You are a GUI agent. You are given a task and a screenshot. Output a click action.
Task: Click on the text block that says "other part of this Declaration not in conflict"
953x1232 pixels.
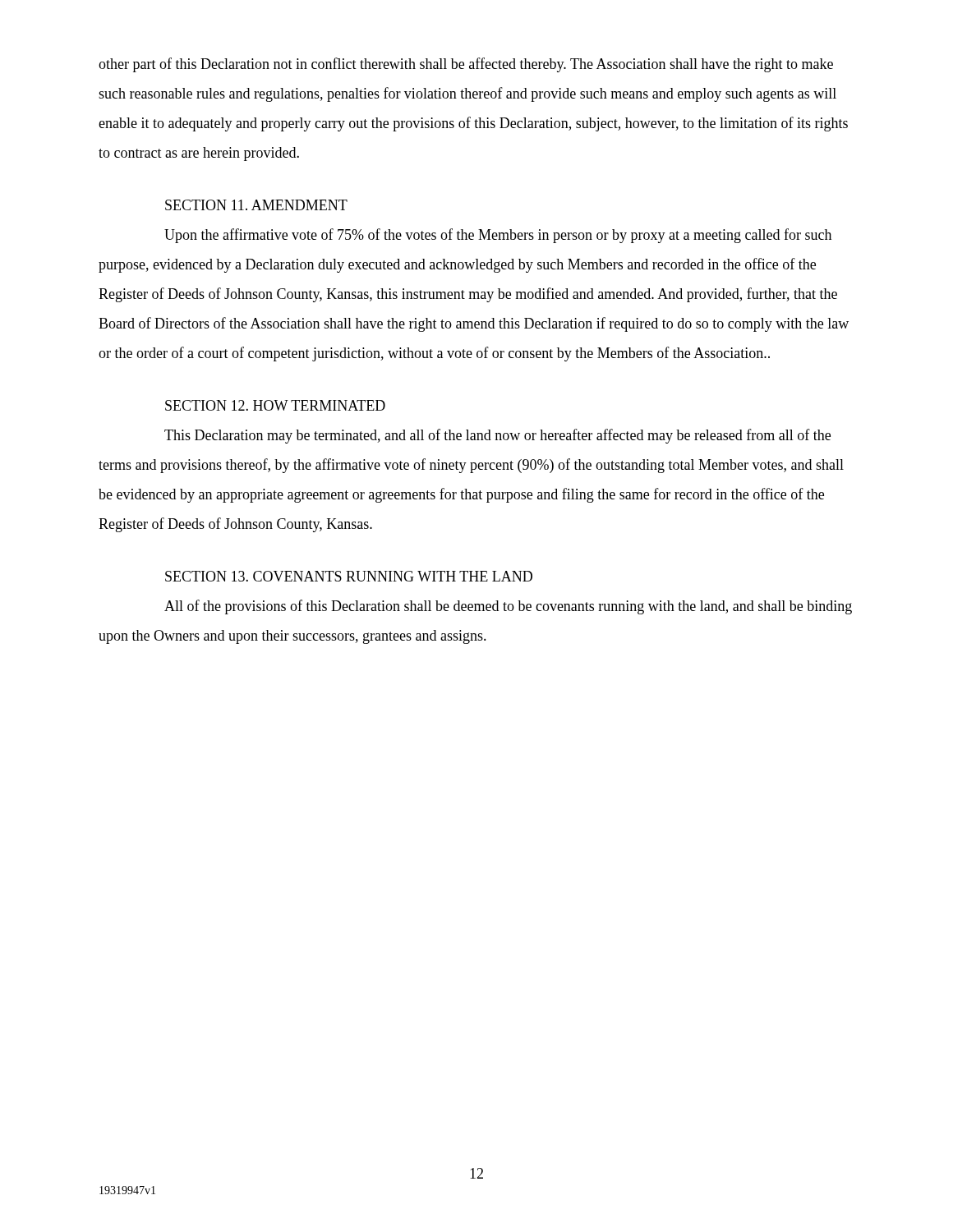473,108
